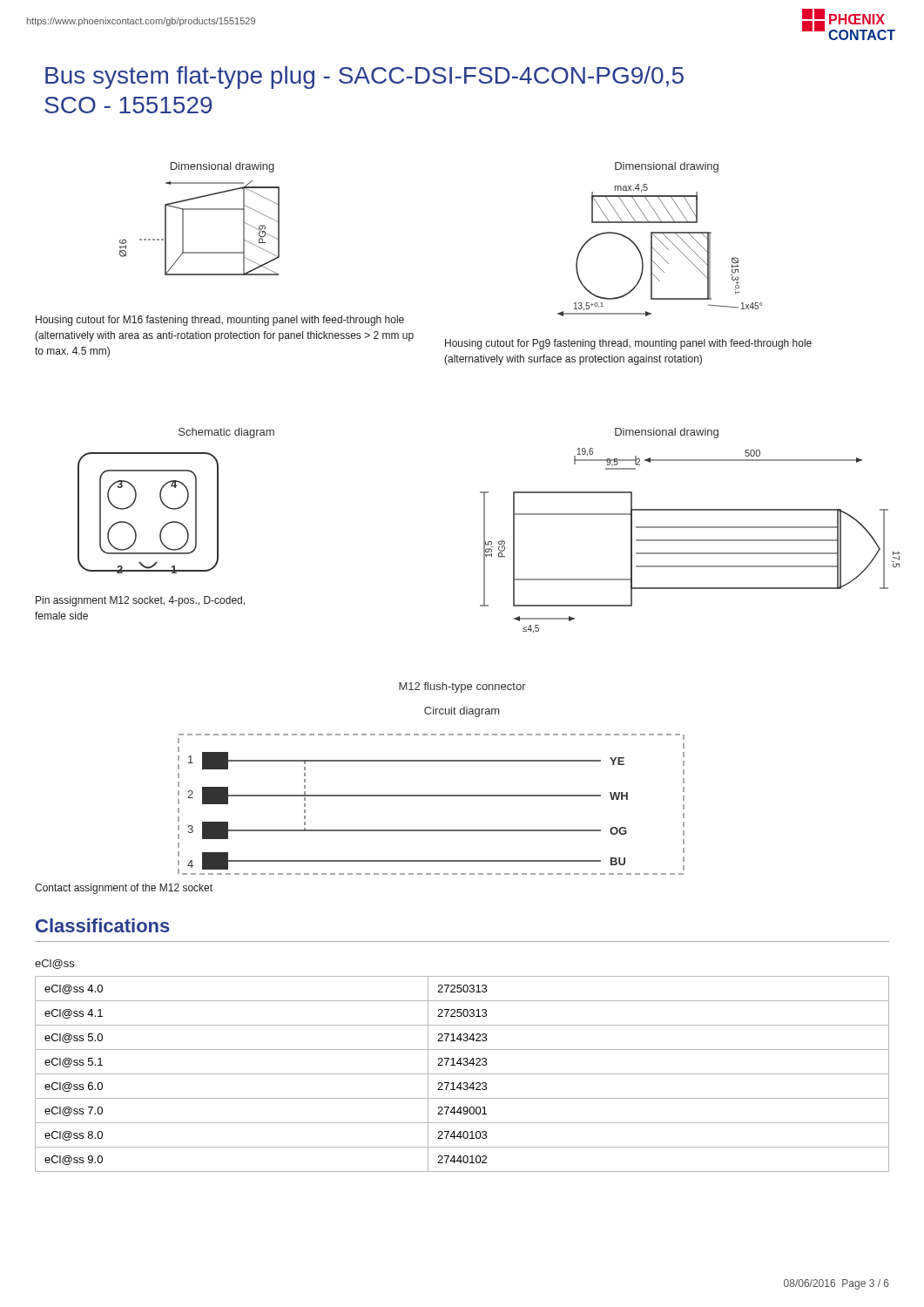Image resolution: width=924 pixels, height=1307 pixels.
Task: Select the table
Action: point(462,1074)
